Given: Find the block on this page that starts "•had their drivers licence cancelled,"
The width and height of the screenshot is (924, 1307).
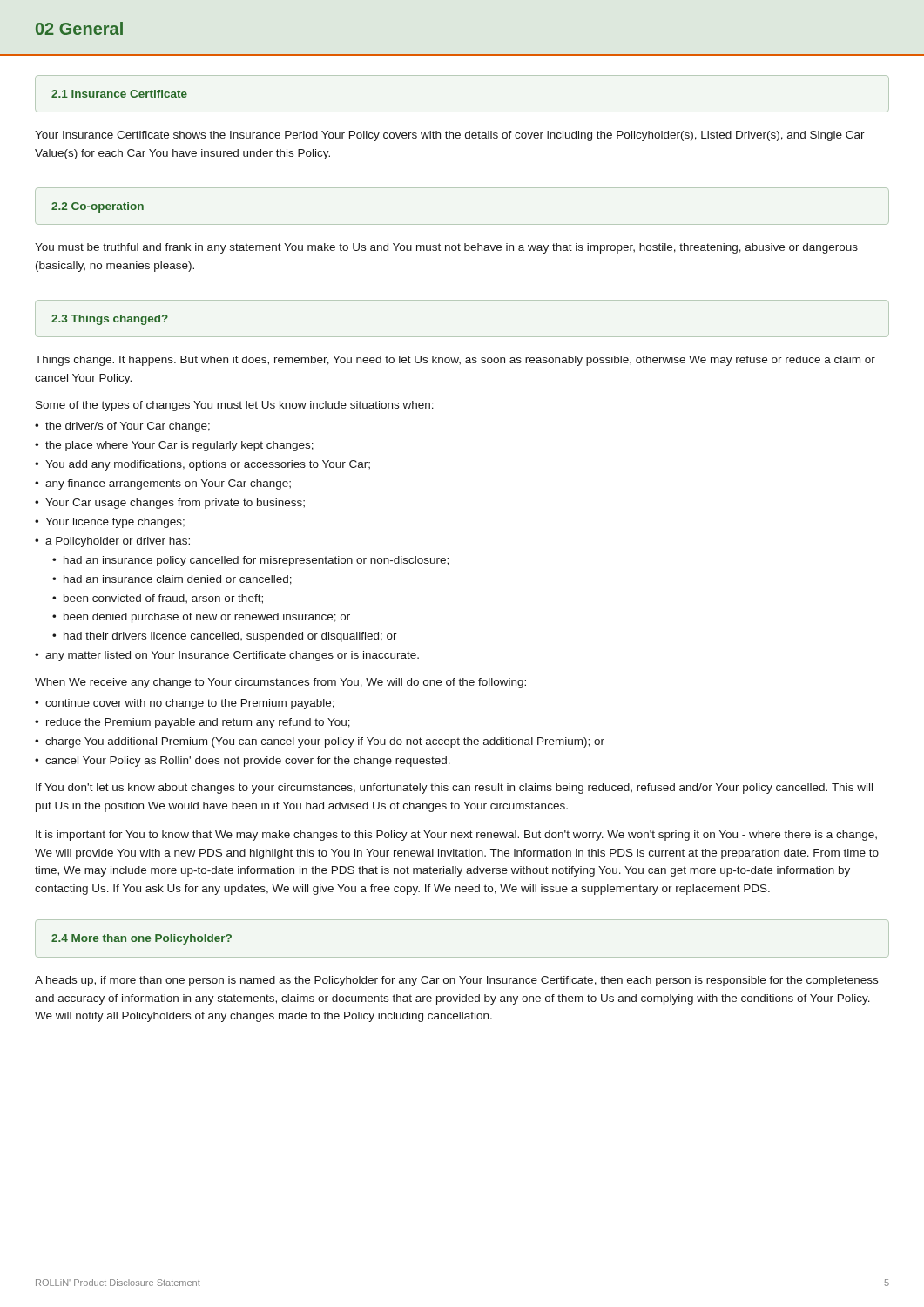Looking at the screenshot, I should [x=224, y=637].
